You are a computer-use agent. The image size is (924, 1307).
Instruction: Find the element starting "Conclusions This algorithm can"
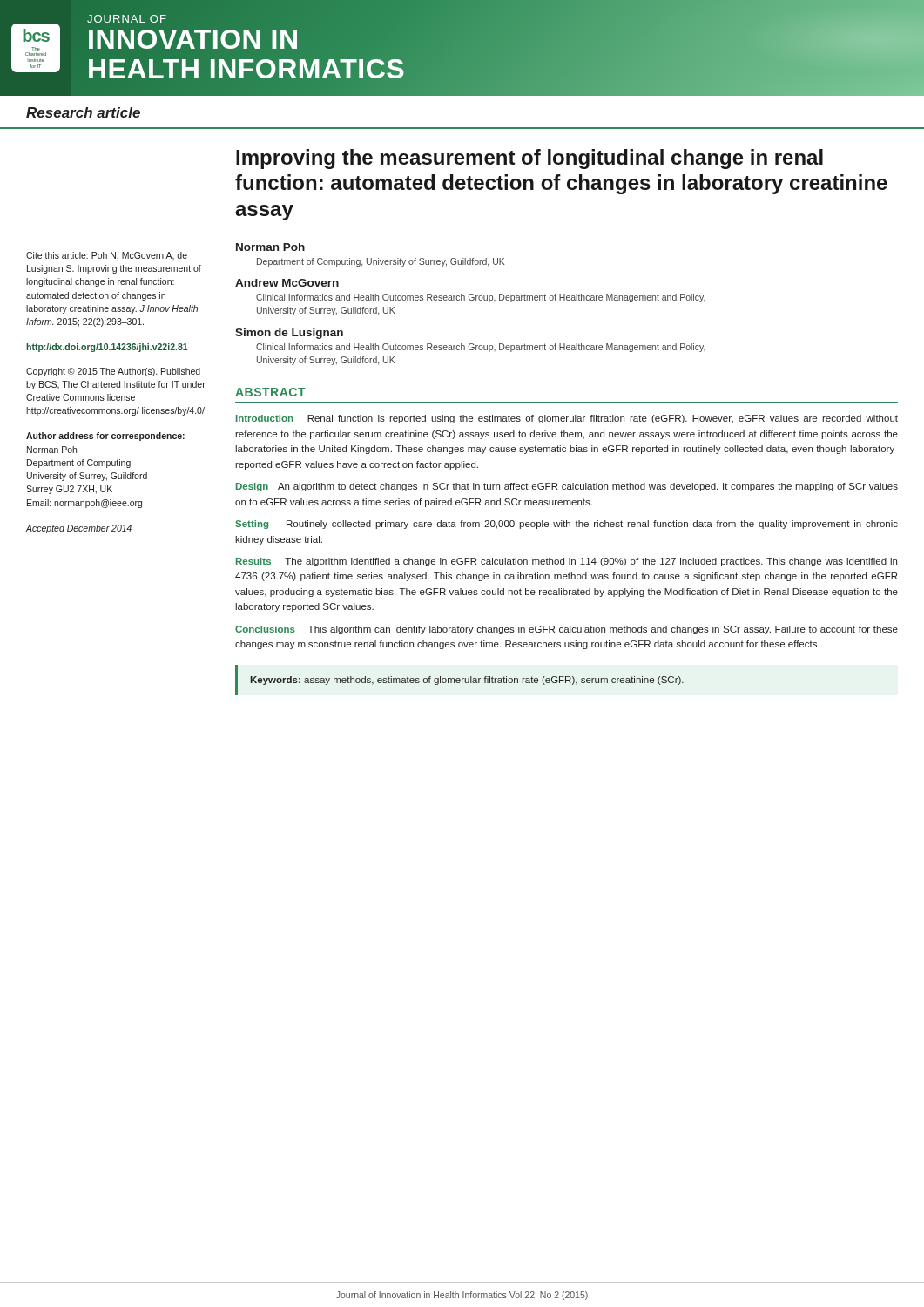[x=567, y=637]
